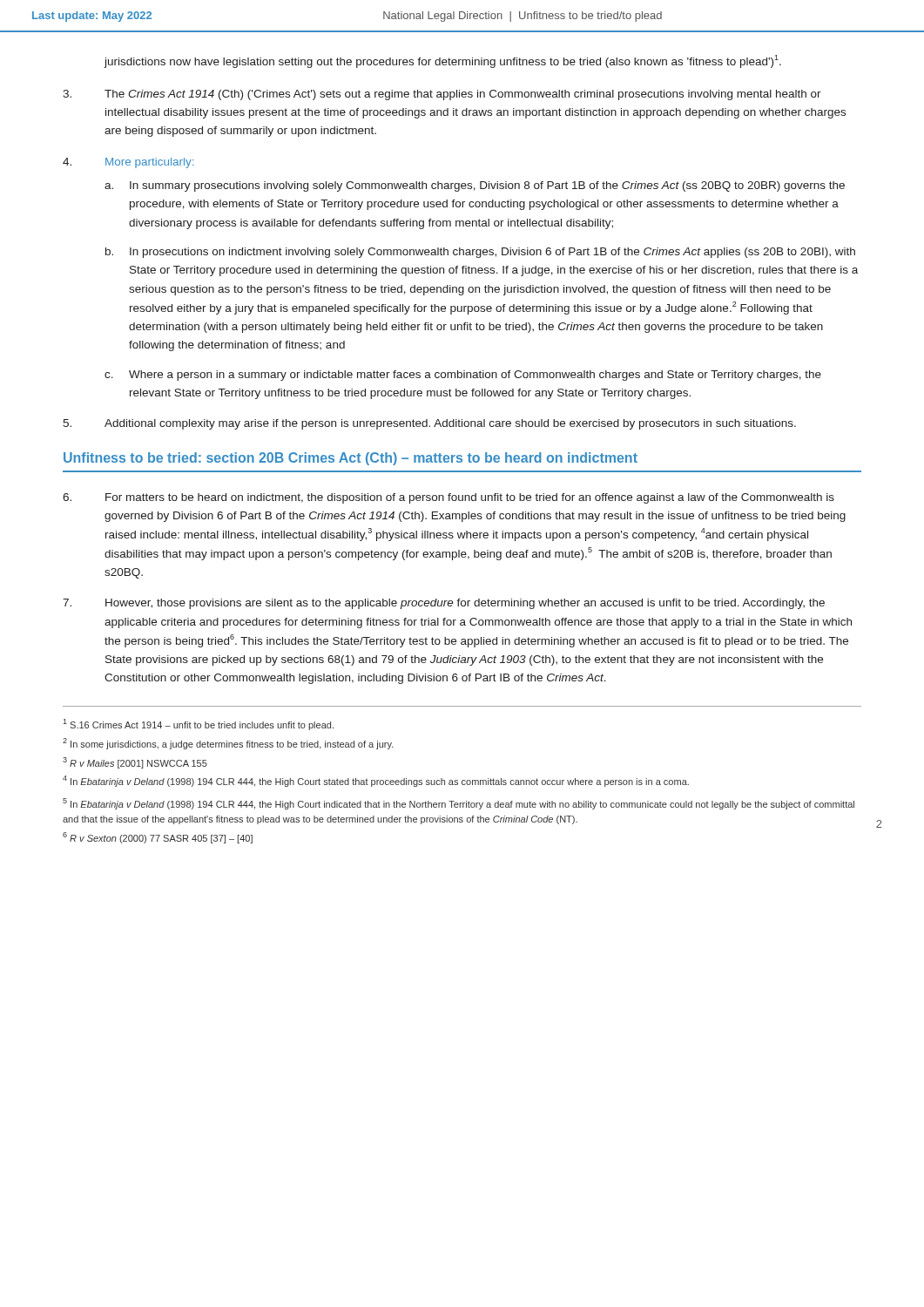The width and height of the screenshot is (924, 1307).
Task: Where is the passage that starts "1 S.16 Crimes Act 1914 – unfit to"?
Action: [462, 781]
